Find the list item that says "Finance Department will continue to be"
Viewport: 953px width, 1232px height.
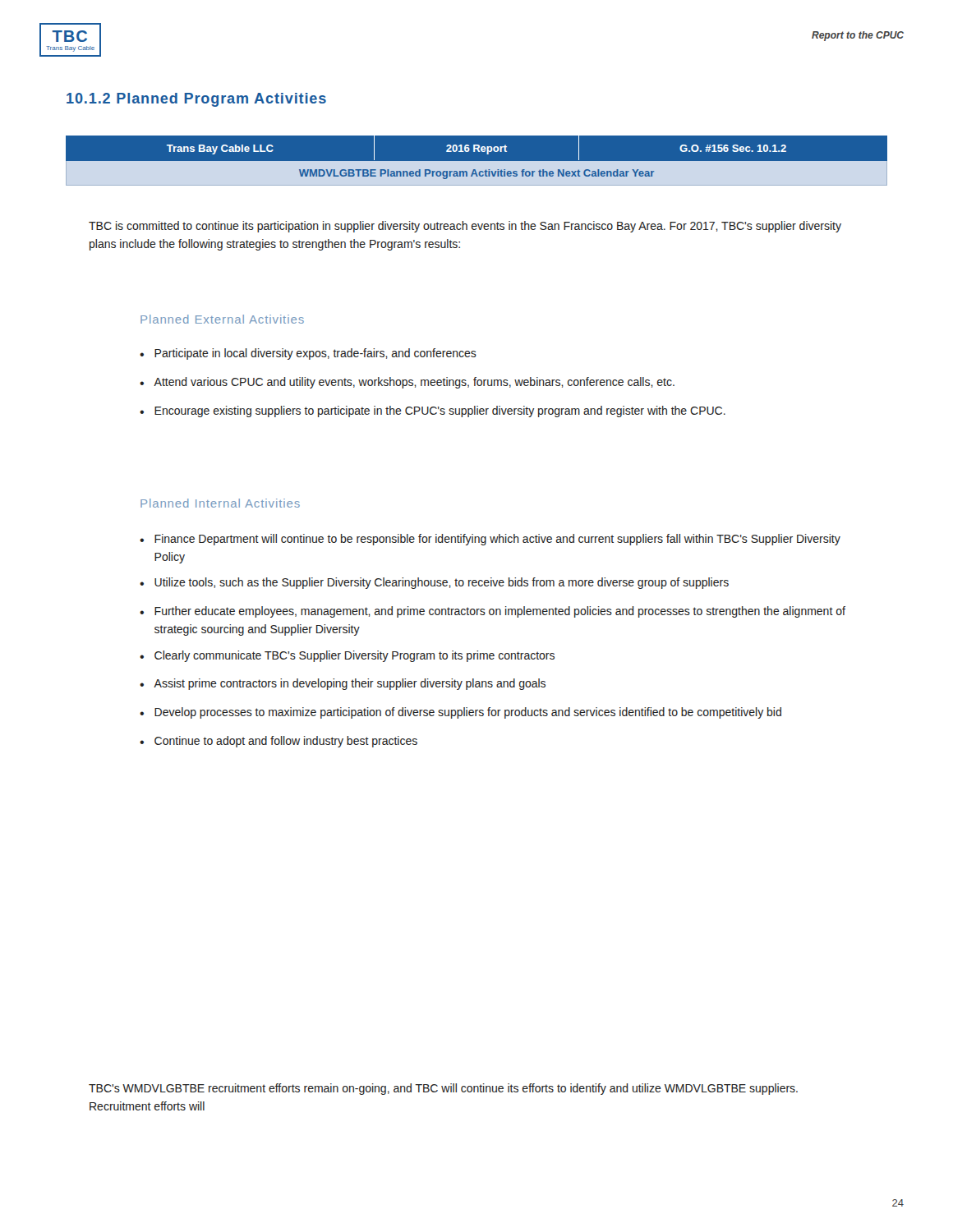(504, 548)
